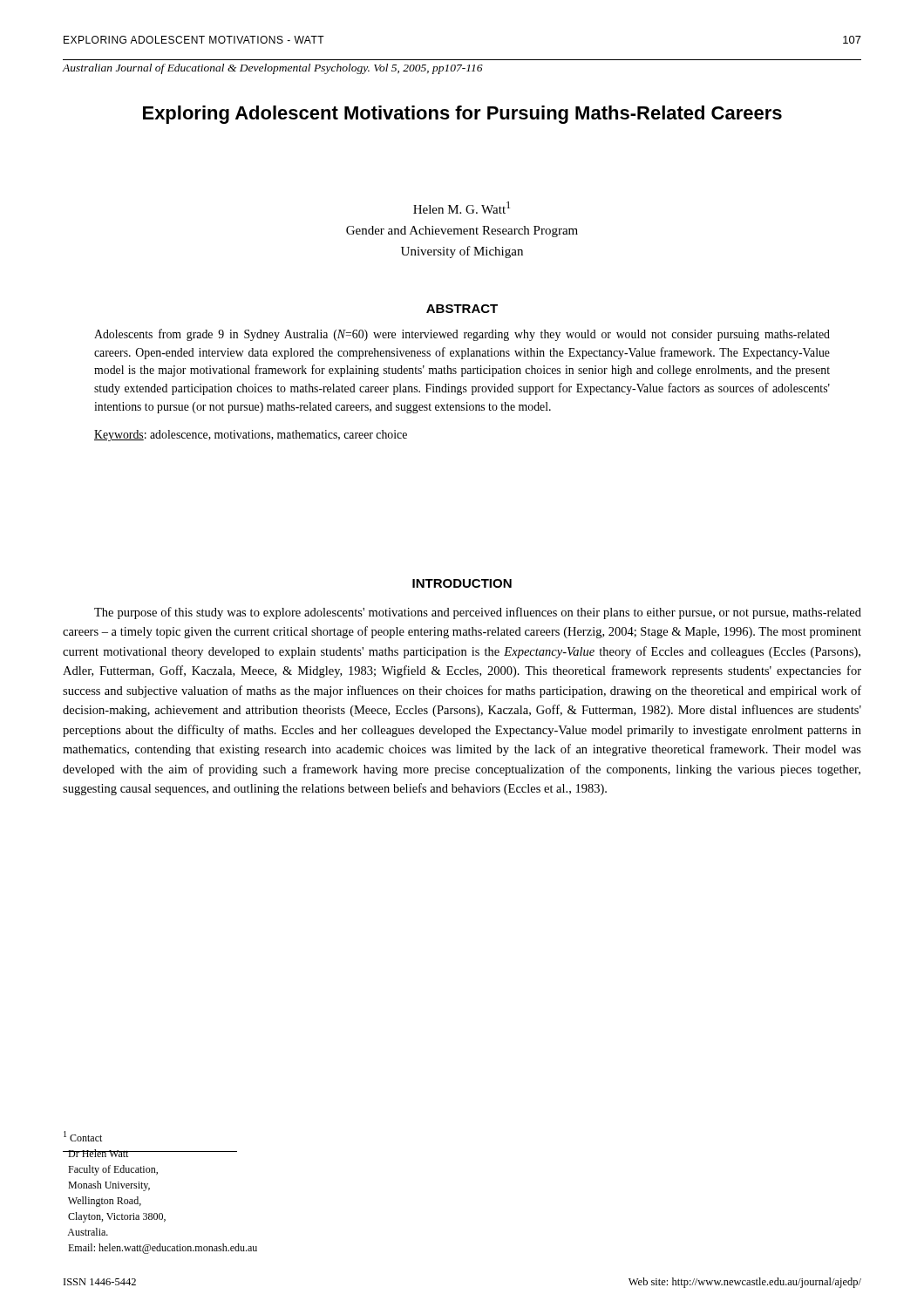Point to the text starting "Australian Journal of Educational & Developmental"
Screen dimensions: 1308x924
(x=273, y=68)
